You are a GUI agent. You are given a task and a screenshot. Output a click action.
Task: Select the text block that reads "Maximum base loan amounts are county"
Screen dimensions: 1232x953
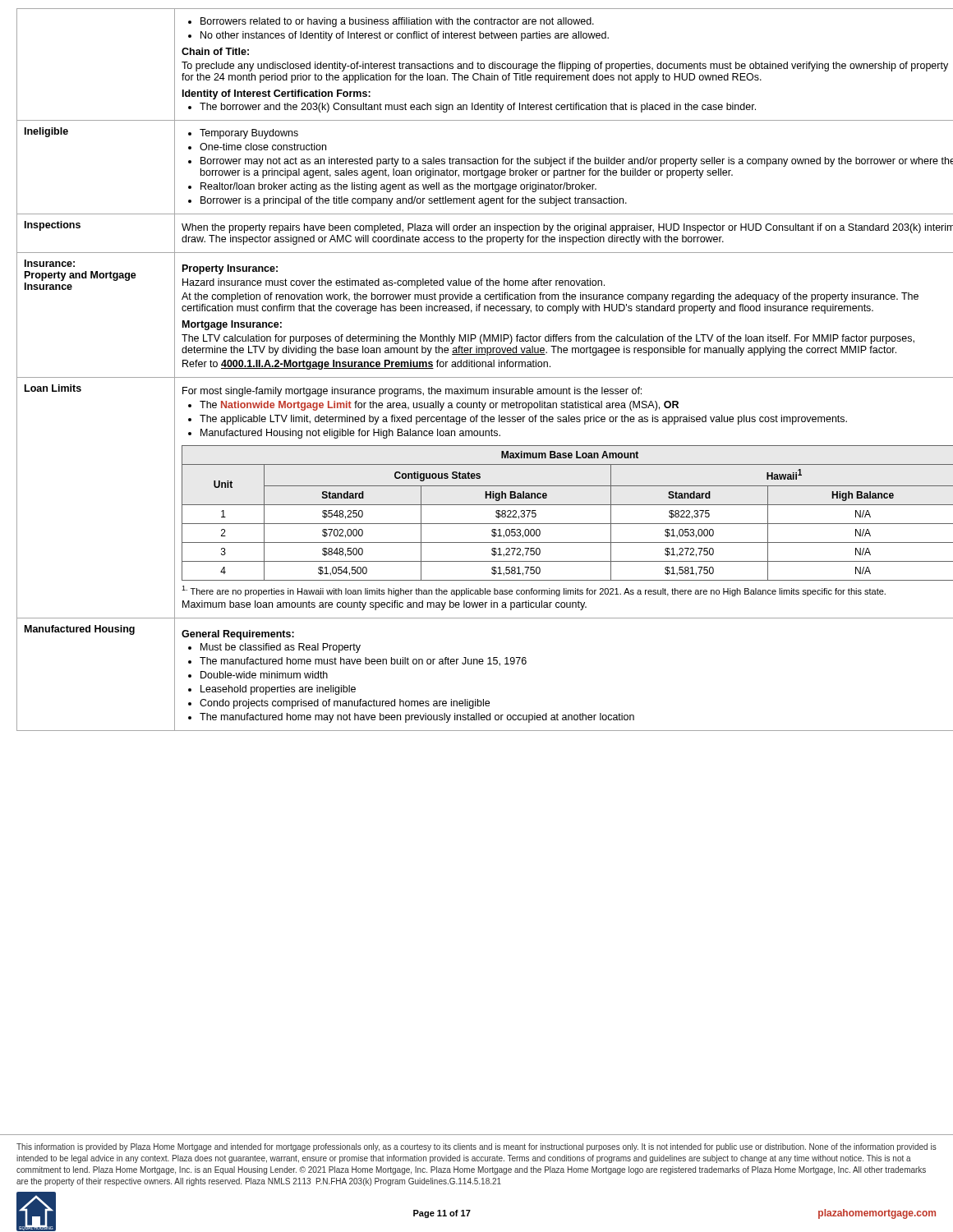coord(567,604)
